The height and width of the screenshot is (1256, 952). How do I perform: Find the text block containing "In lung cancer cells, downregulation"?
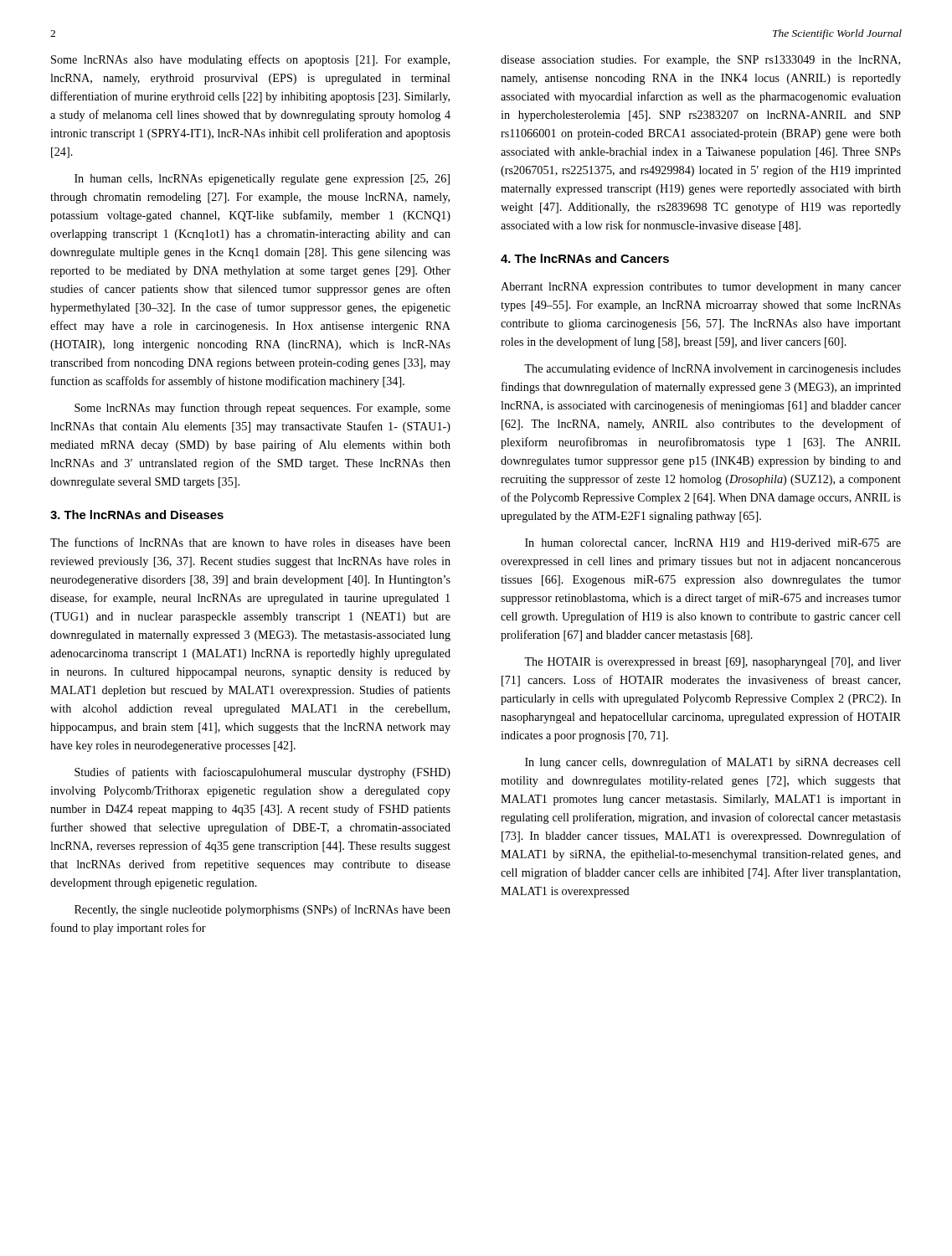tap(701, 826)
